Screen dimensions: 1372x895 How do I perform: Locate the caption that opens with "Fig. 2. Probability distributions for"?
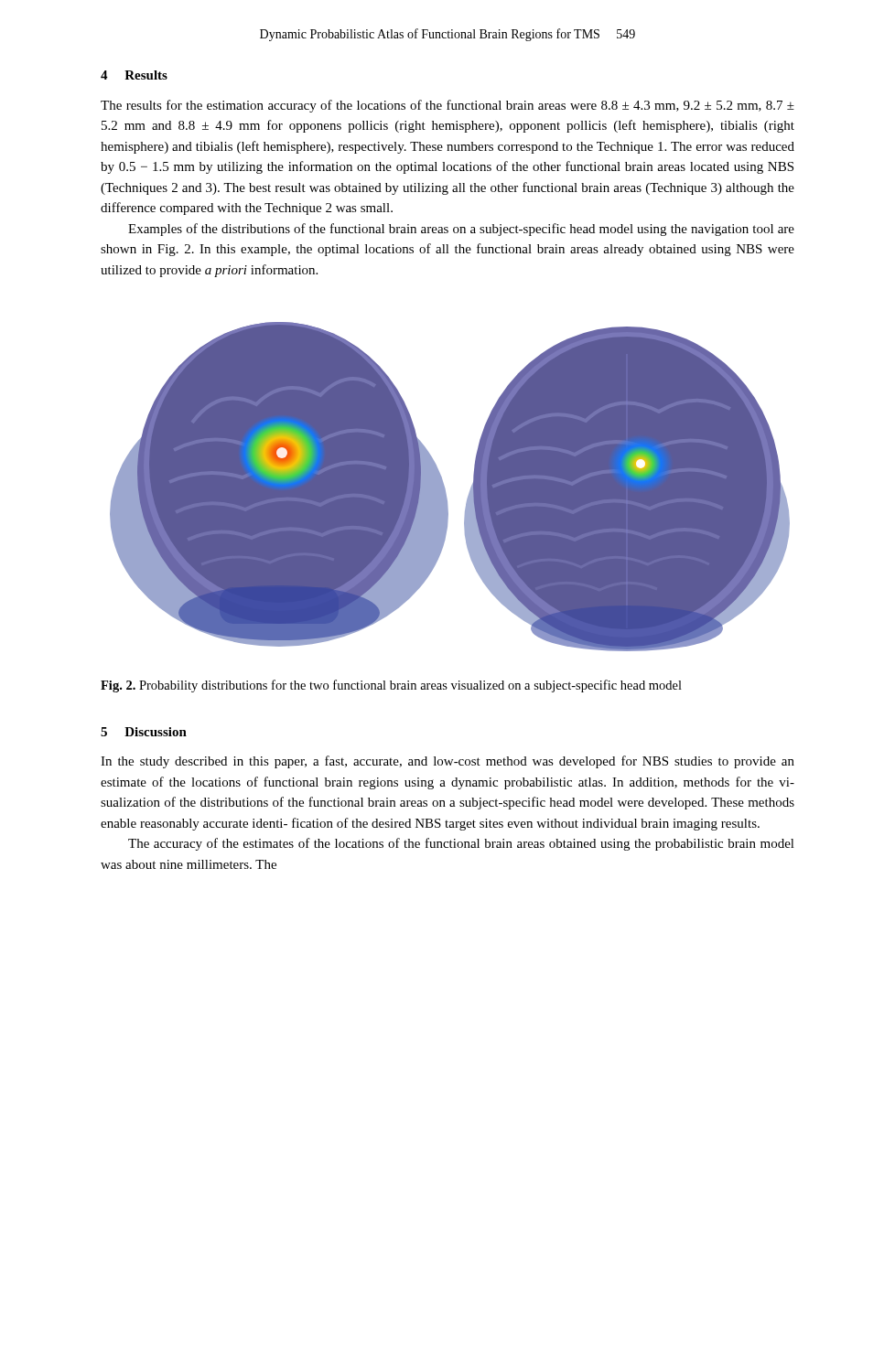[391, 685]
